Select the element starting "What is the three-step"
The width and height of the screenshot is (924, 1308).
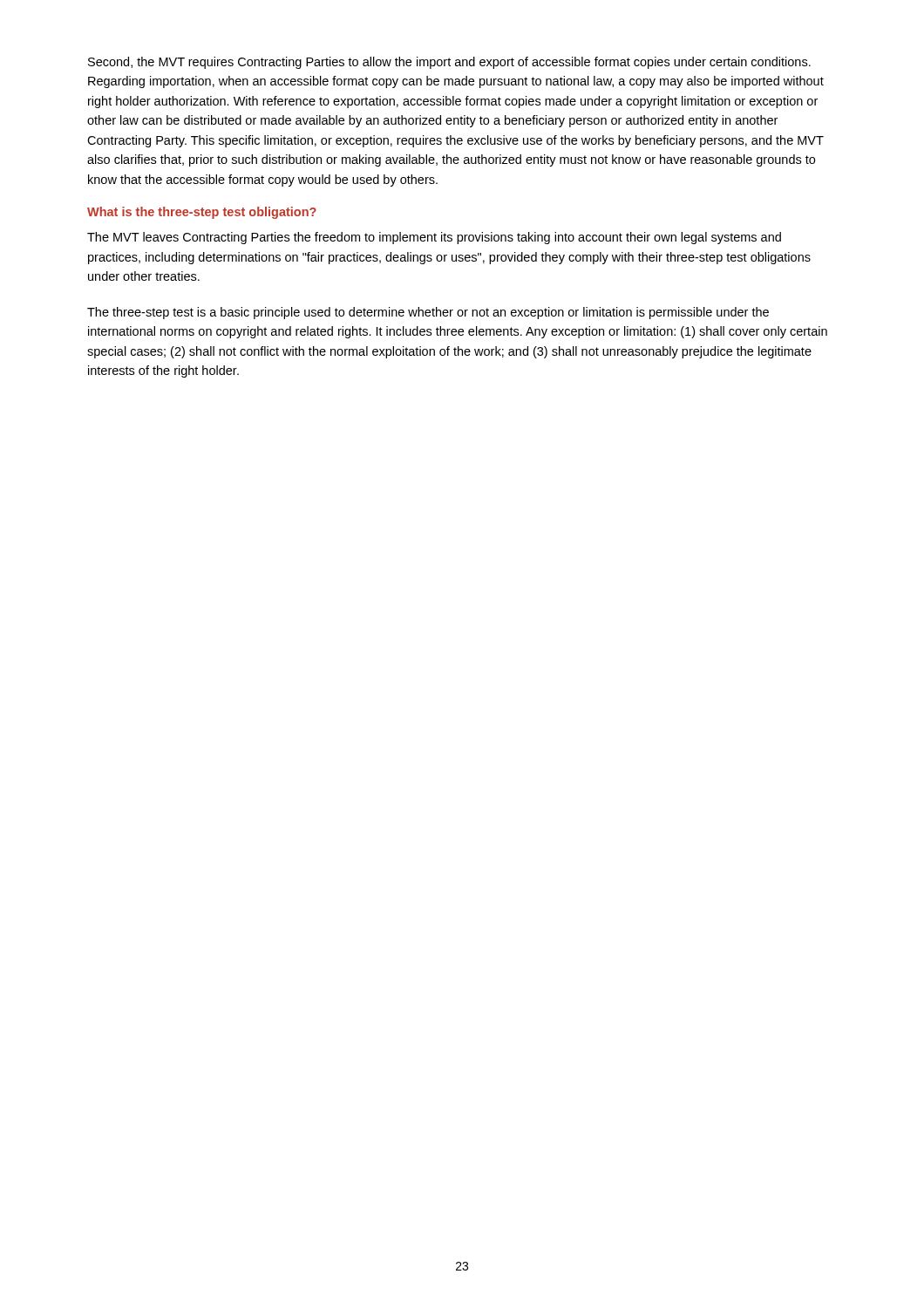pyautogui.click(x=202, y=212)
